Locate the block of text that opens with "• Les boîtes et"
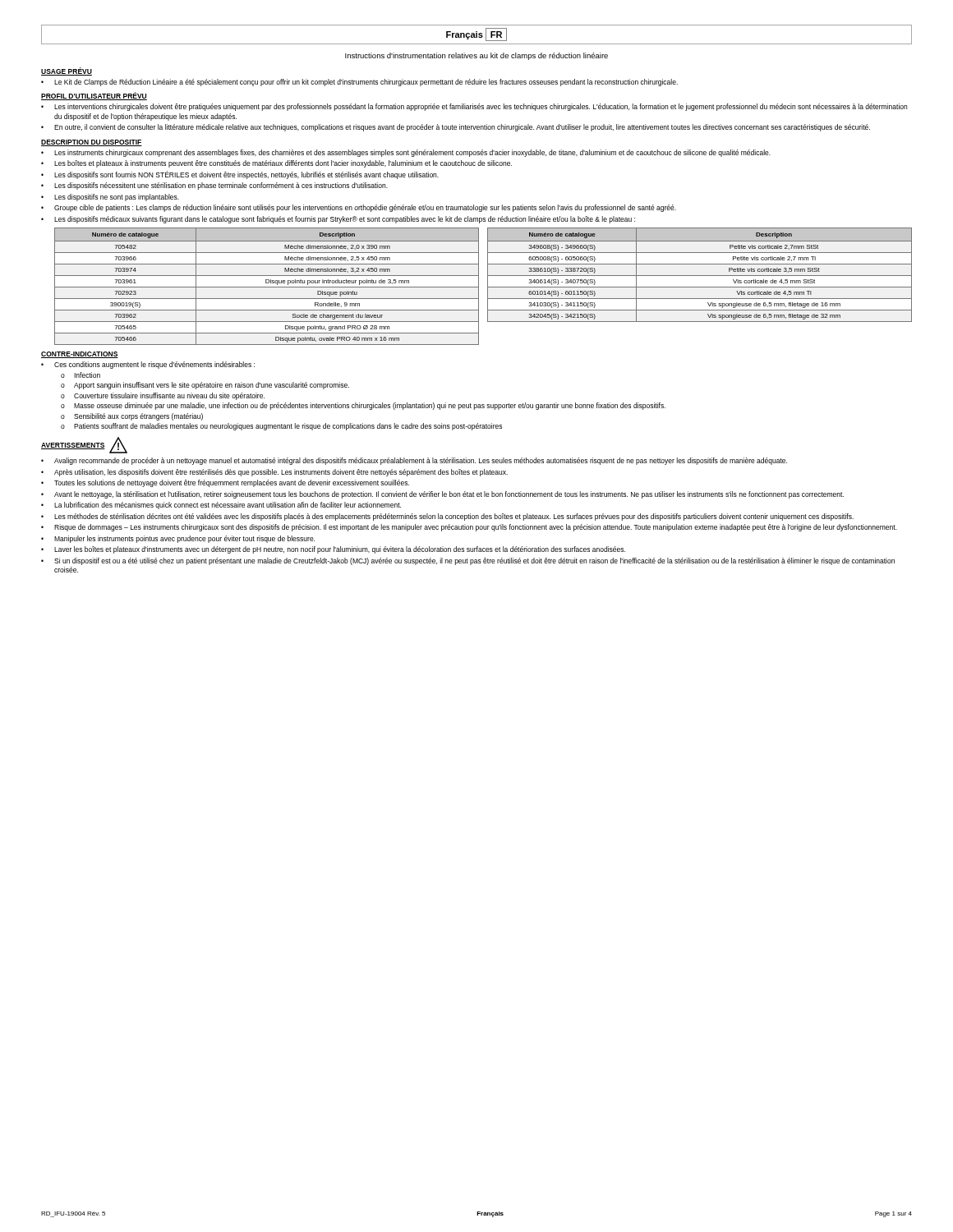953x1232 pixels. (x=277, y=164)
